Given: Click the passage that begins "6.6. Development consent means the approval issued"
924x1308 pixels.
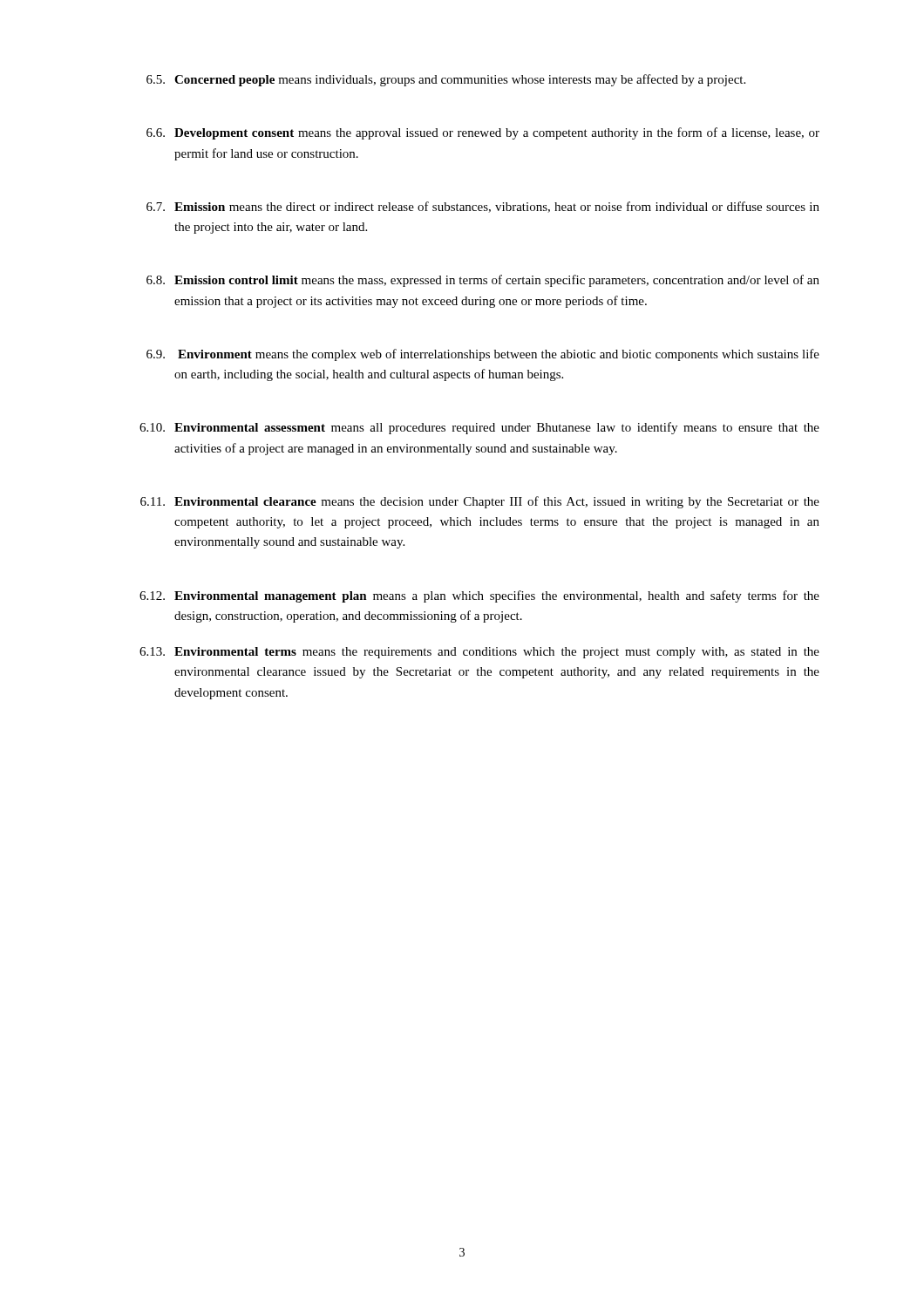Looking at the screenshot, I should pyautogui.click(x=462, y=143).
